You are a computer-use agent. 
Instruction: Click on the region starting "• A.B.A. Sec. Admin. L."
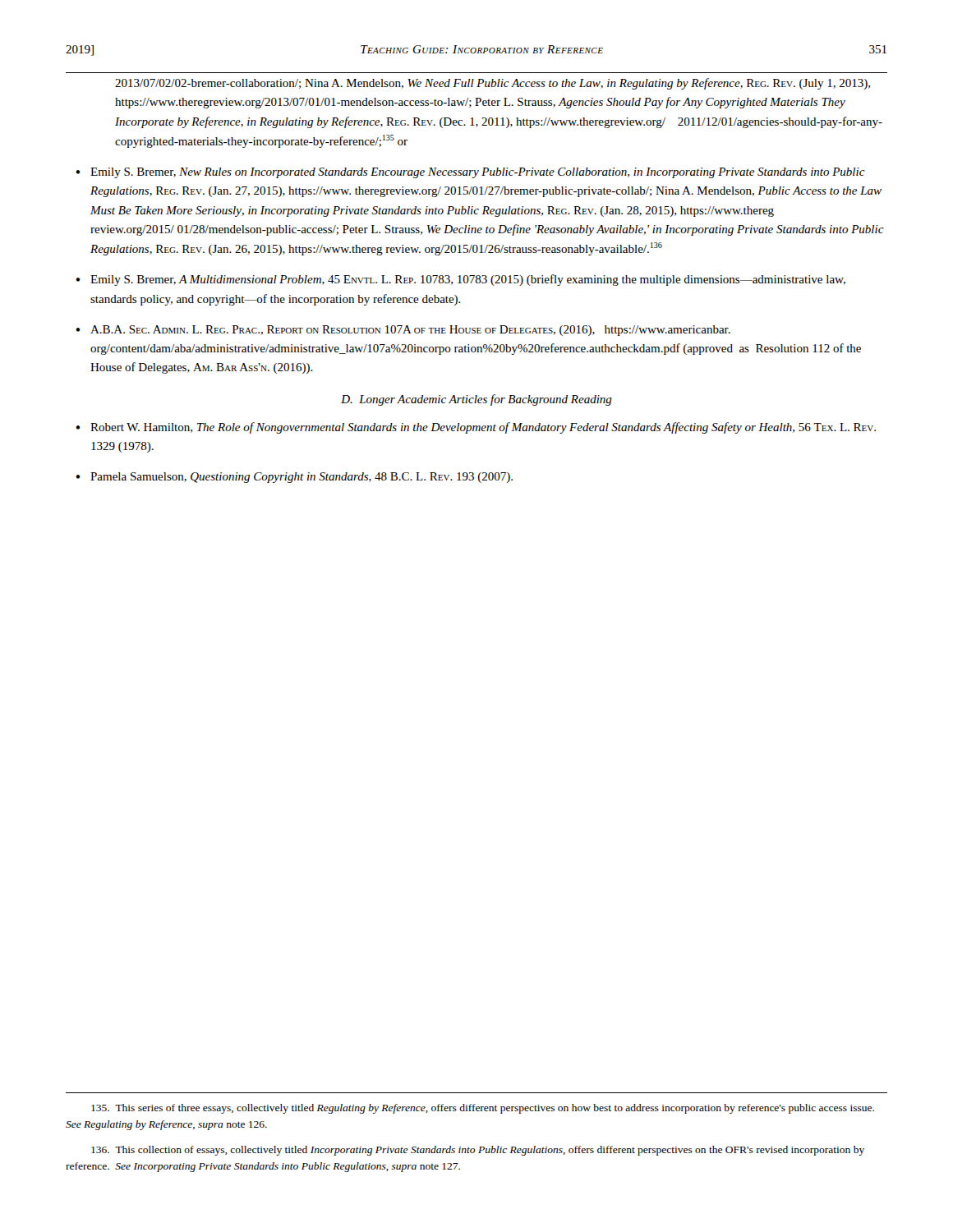tap(476, 349)
